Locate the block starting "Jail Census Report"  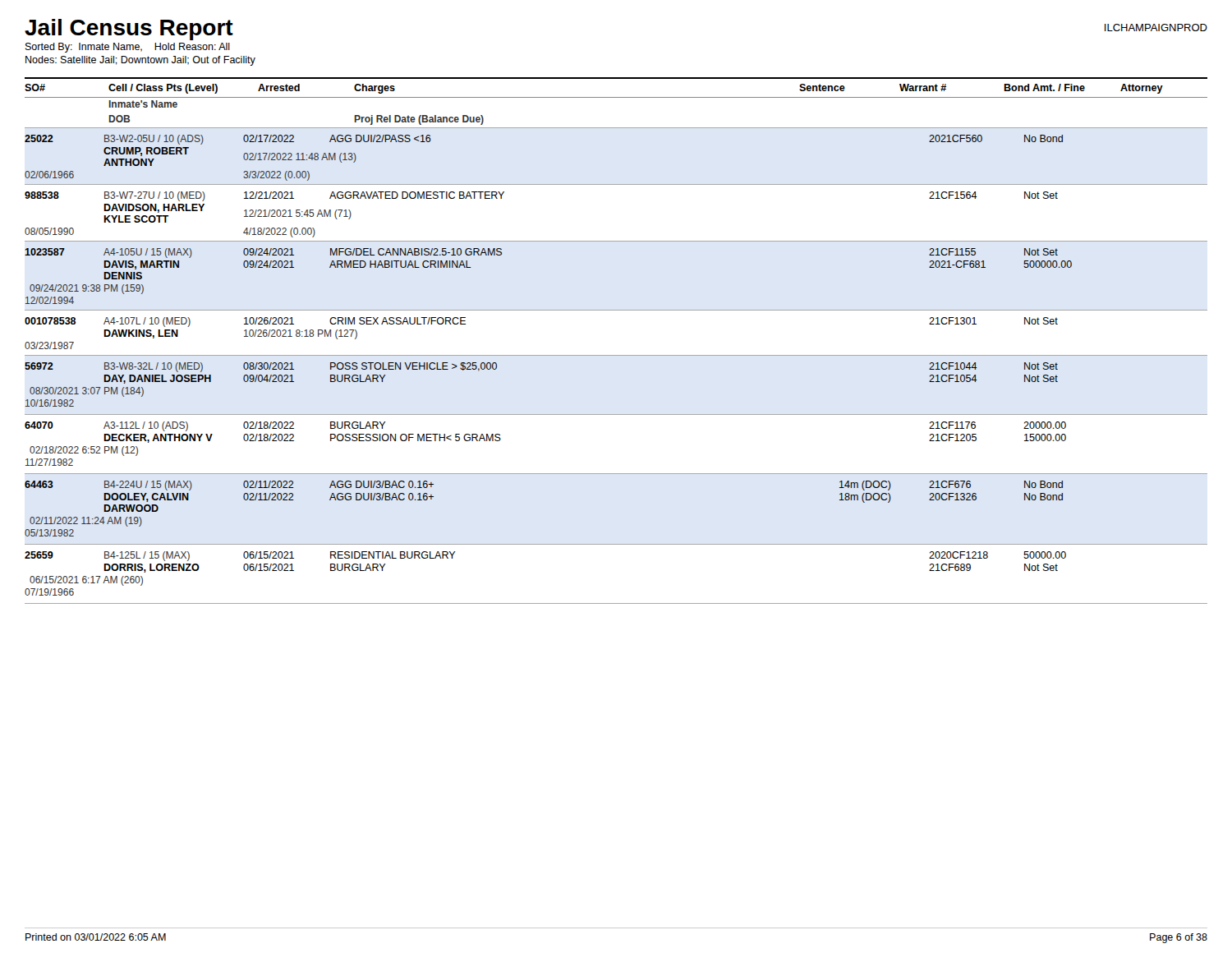click(129, 28)
